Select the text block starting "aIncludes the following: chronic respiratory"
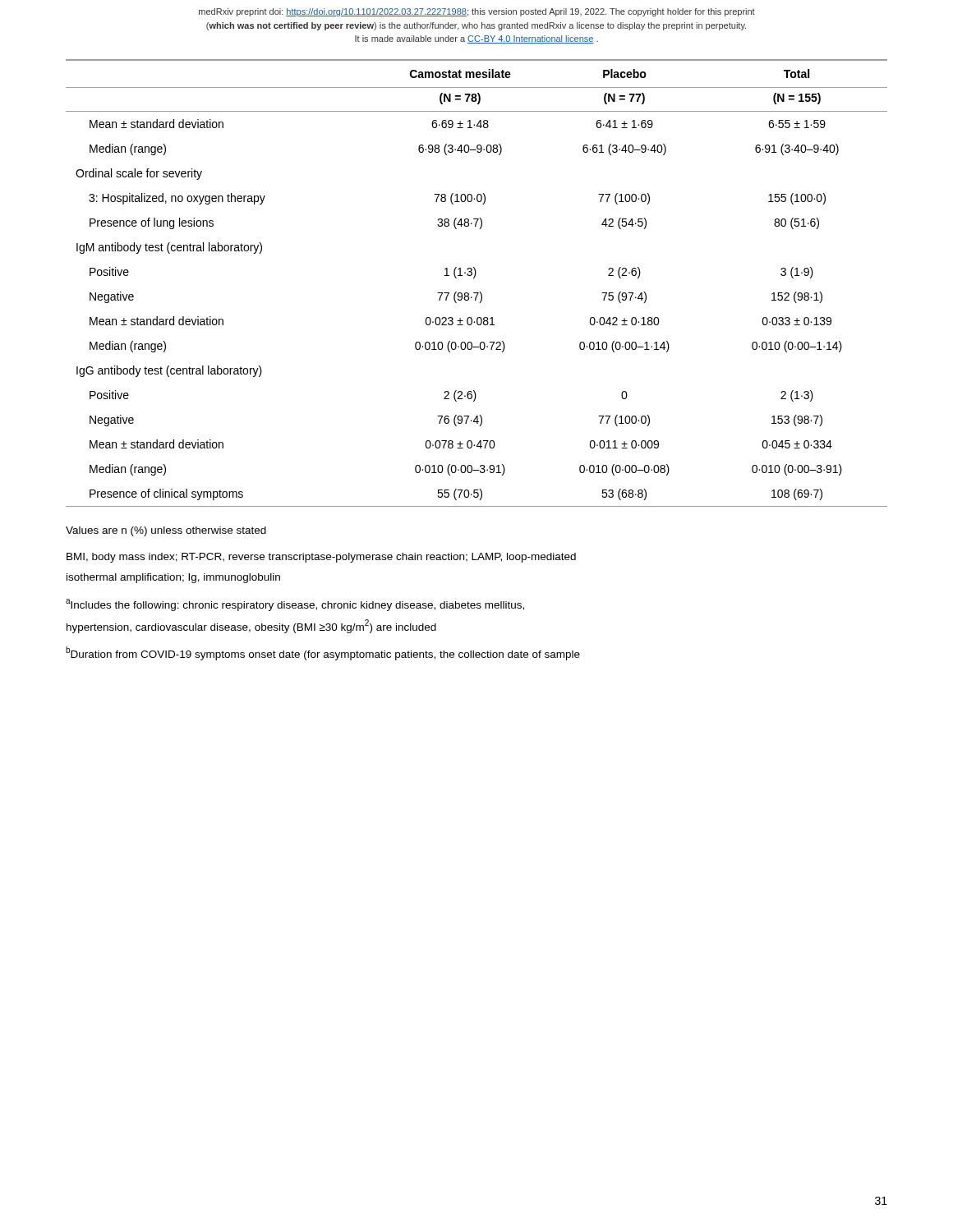 pos(296,603)
